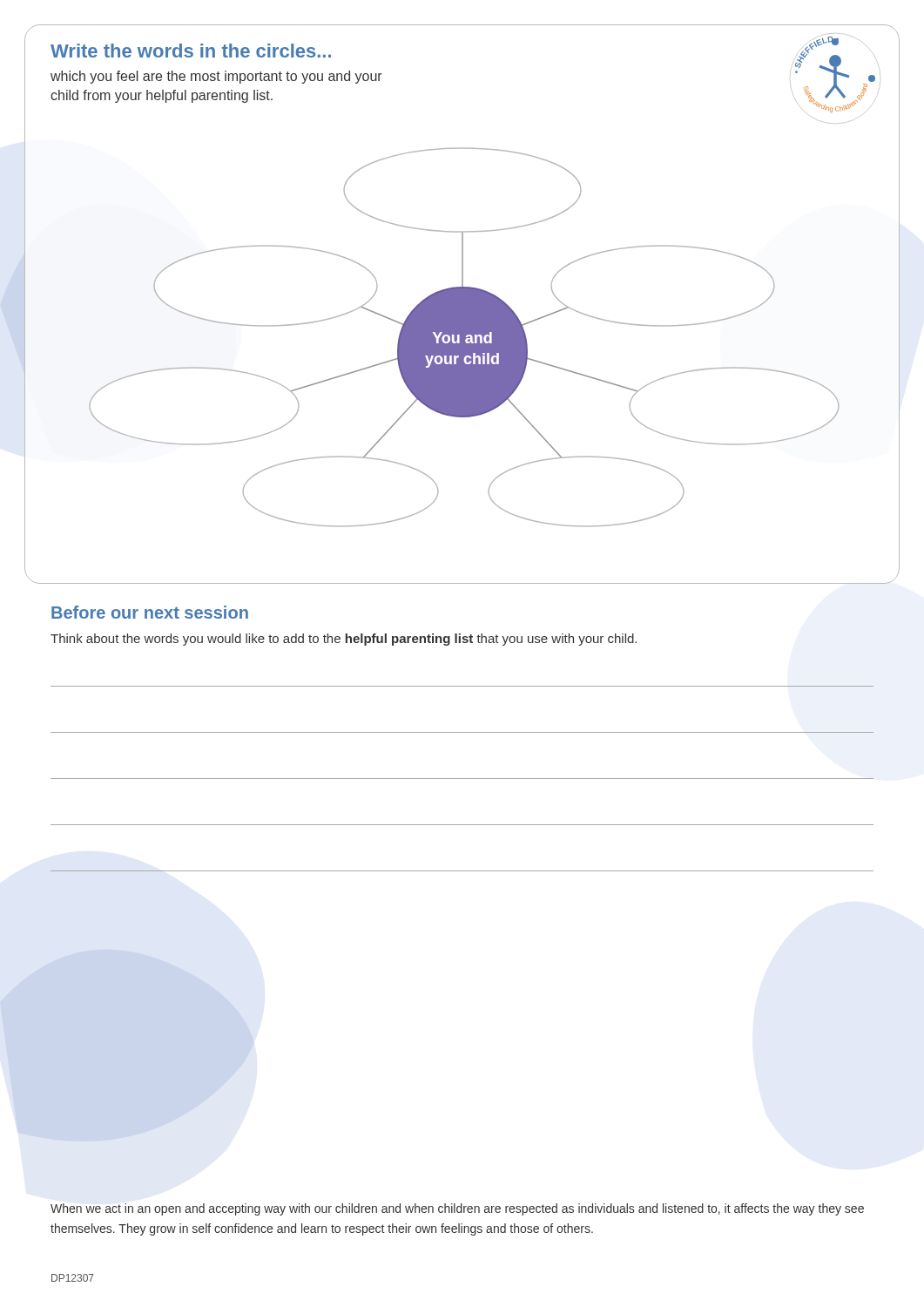Image resolution: width=924 pixels, height=1307 pixels.
Task: Locate the infographic
Action: point(462,336)
